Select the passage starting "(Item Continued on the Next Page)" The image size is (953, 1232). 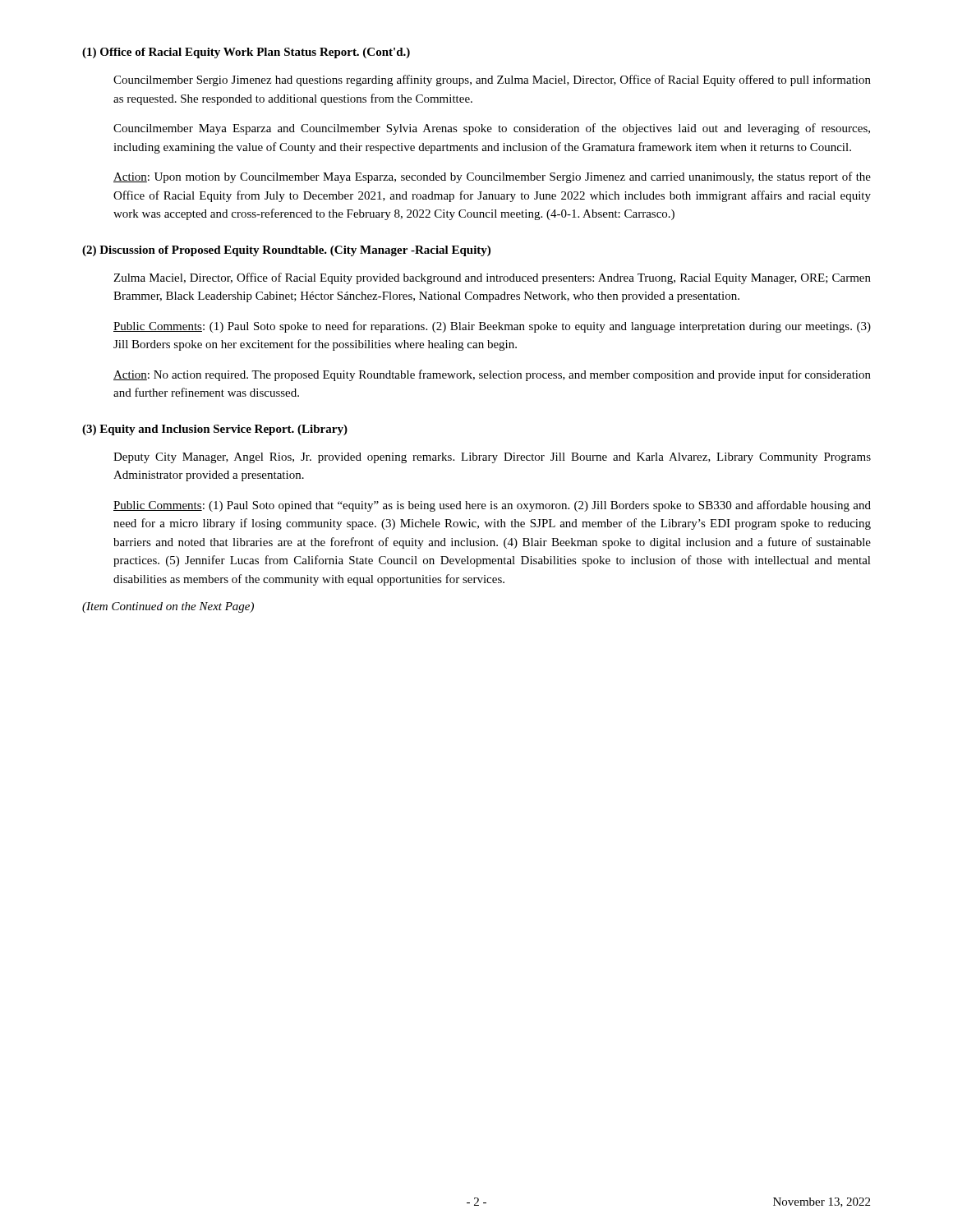tap(168, 606)
